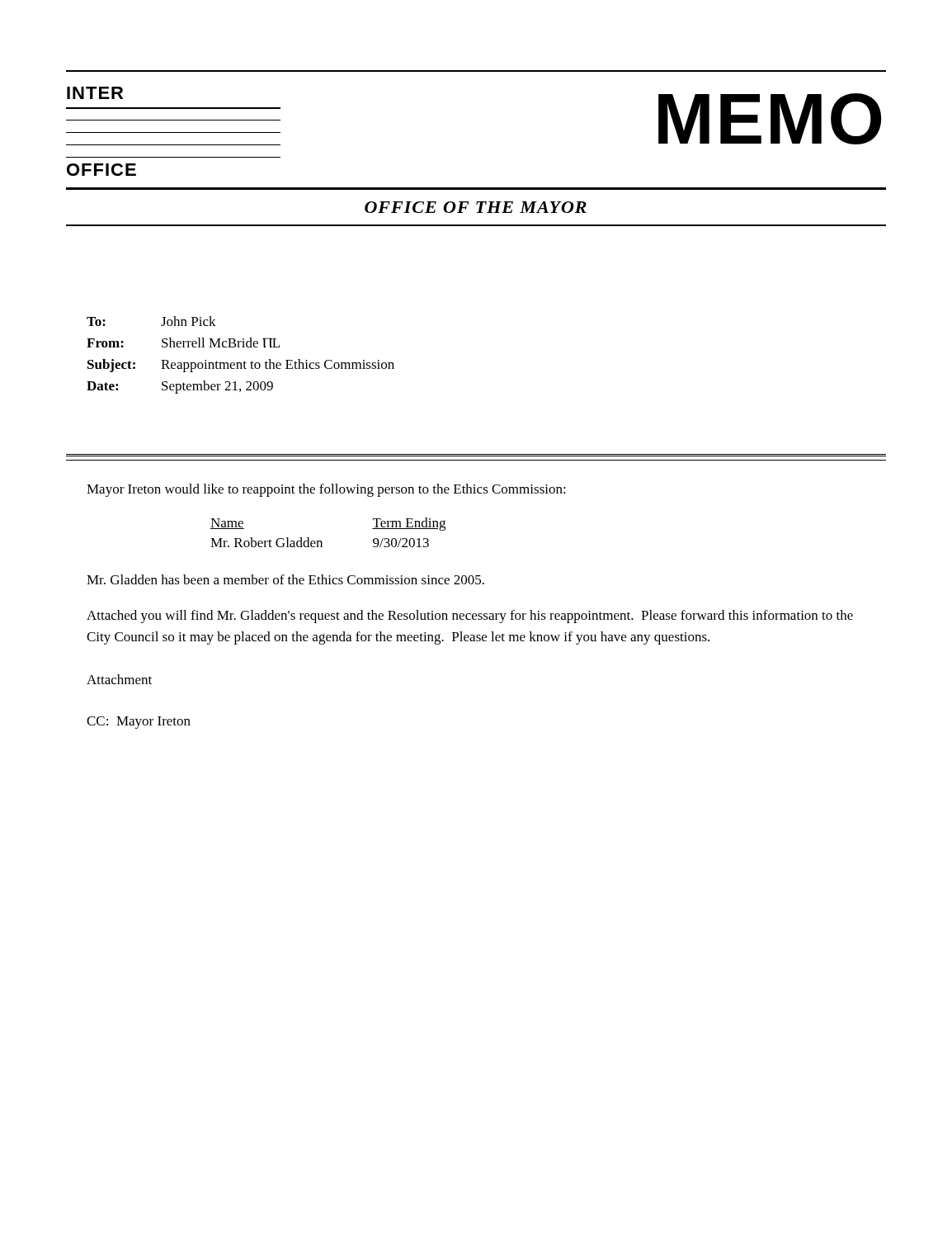952x1238 pixels.
Task: Click where it says "CC: Mayor Ireton"
Action: tap(139, 721)
